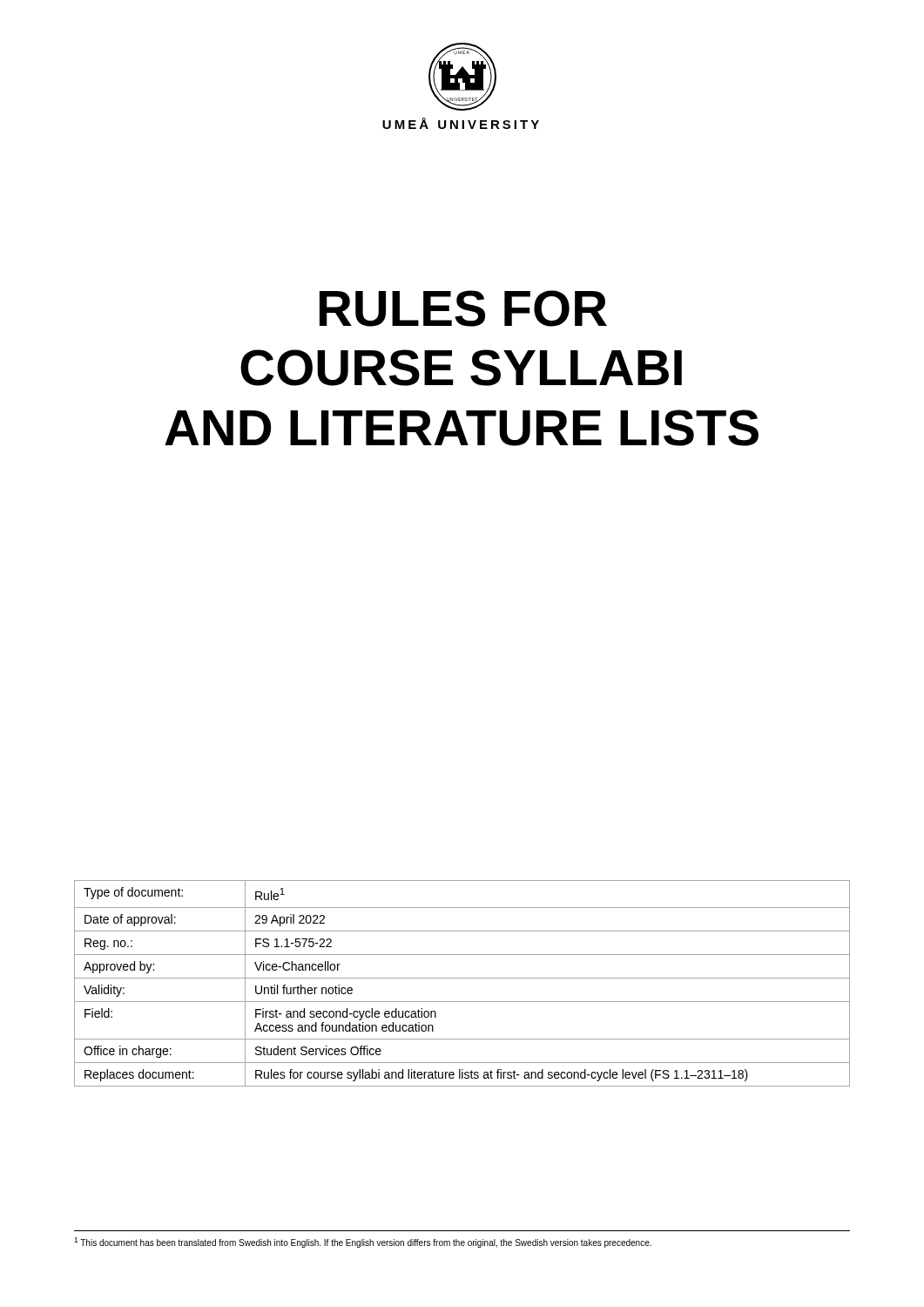The width and height of the screenshot is (924, 1307).
Task: Find the text block starting "1 This document has"
Action: 462,1242
